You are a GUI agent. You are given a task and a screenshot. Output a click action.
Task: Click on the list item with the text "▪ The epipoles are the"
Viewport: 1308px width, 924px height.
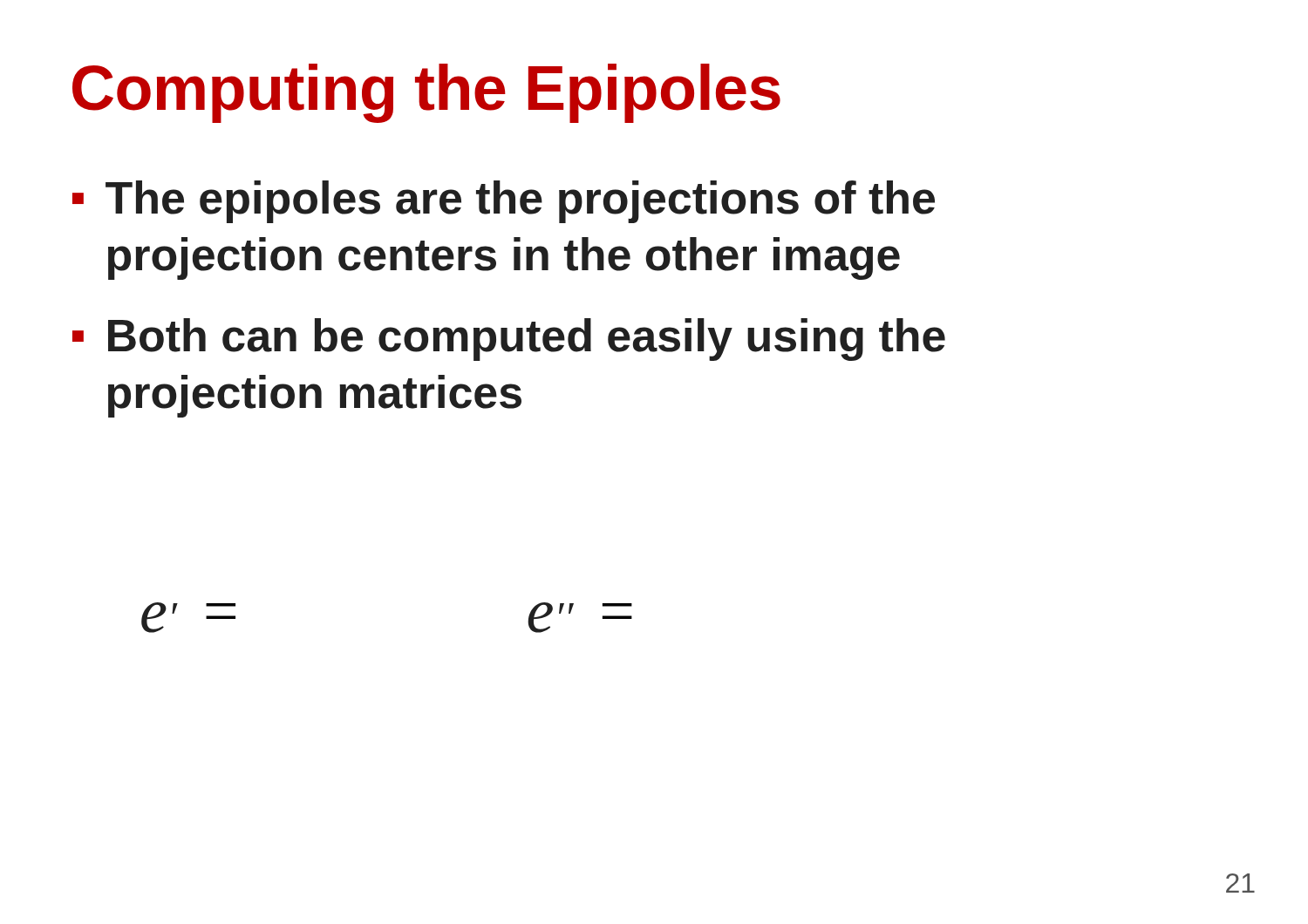503,227
